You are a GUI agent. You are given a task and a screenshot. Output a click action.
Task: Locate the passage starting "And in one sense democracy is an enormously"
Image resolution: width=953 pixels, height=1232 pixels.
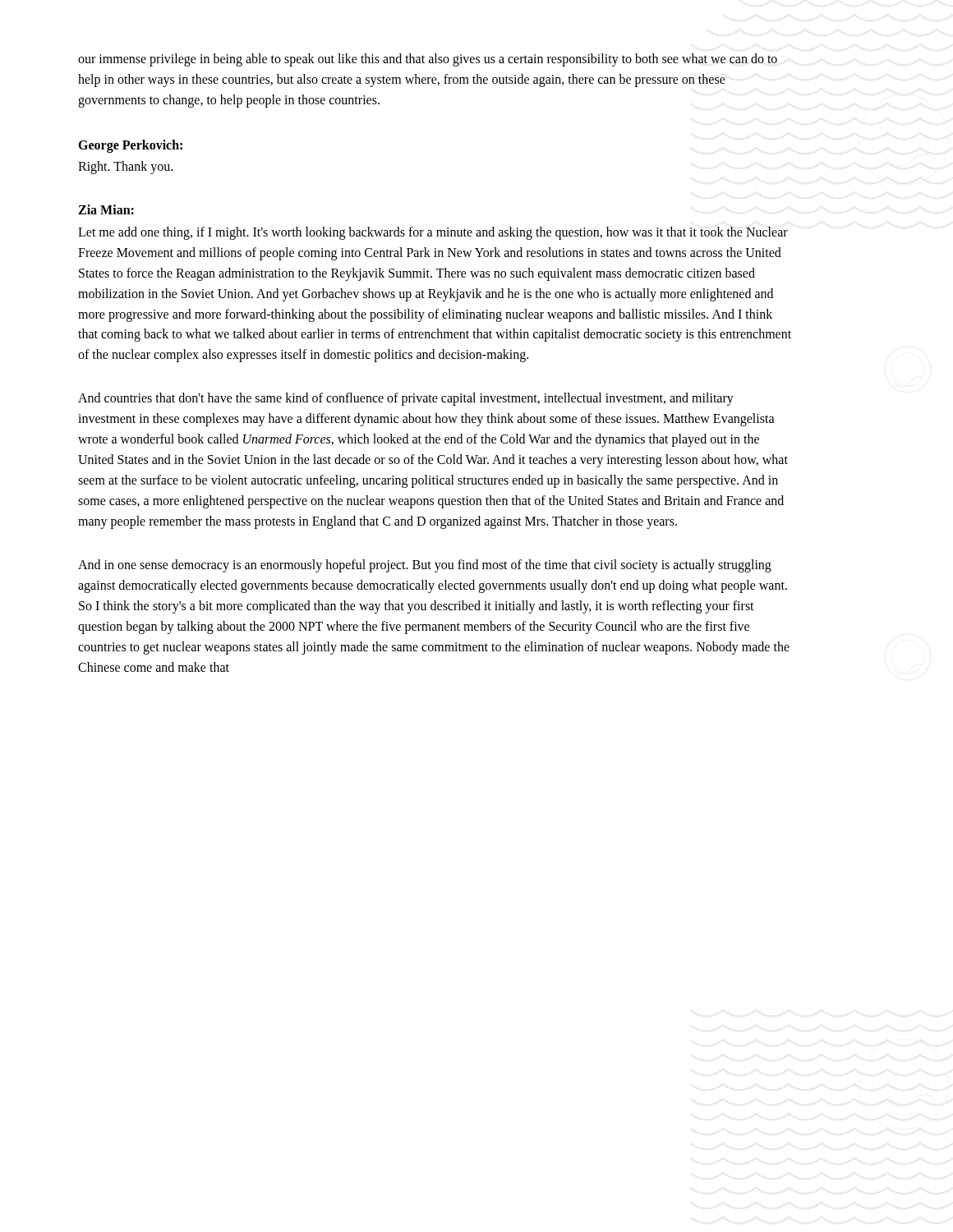pos(434,616)
